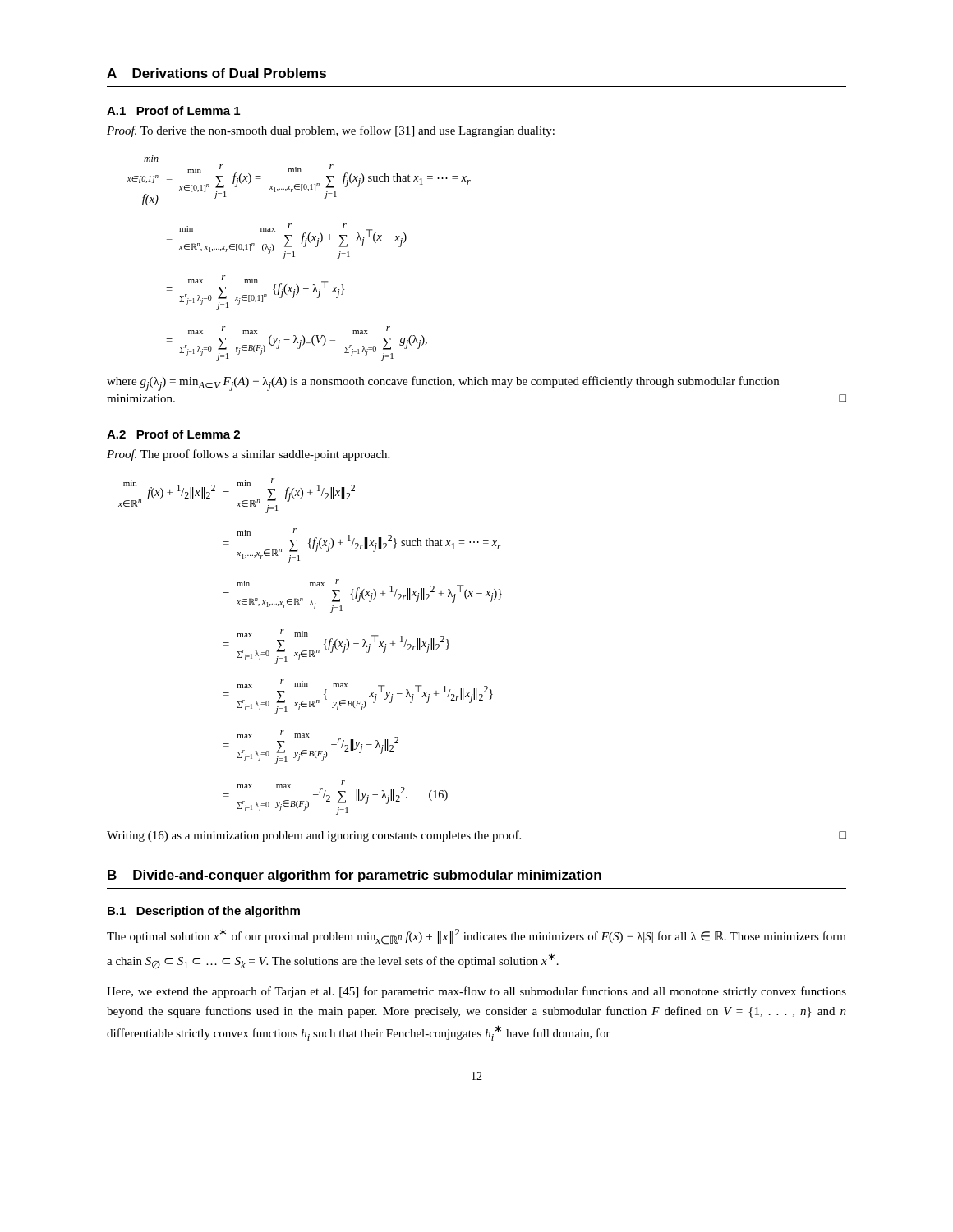Locate the text starting "A.2 Proof of Lemma"
The image size is (953, 1232).
coord(174,434)
